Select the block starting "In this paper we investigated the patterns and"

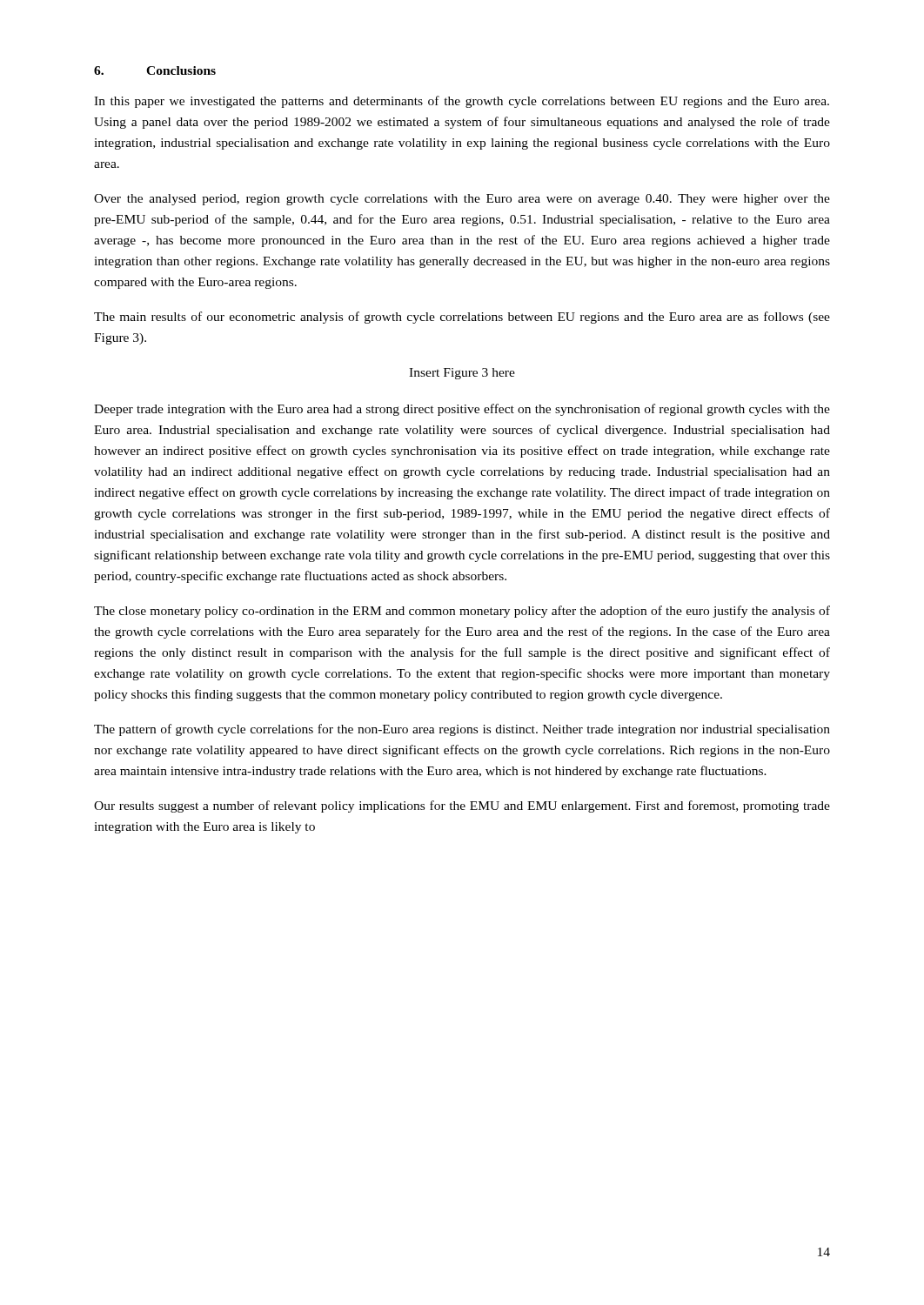462,132
